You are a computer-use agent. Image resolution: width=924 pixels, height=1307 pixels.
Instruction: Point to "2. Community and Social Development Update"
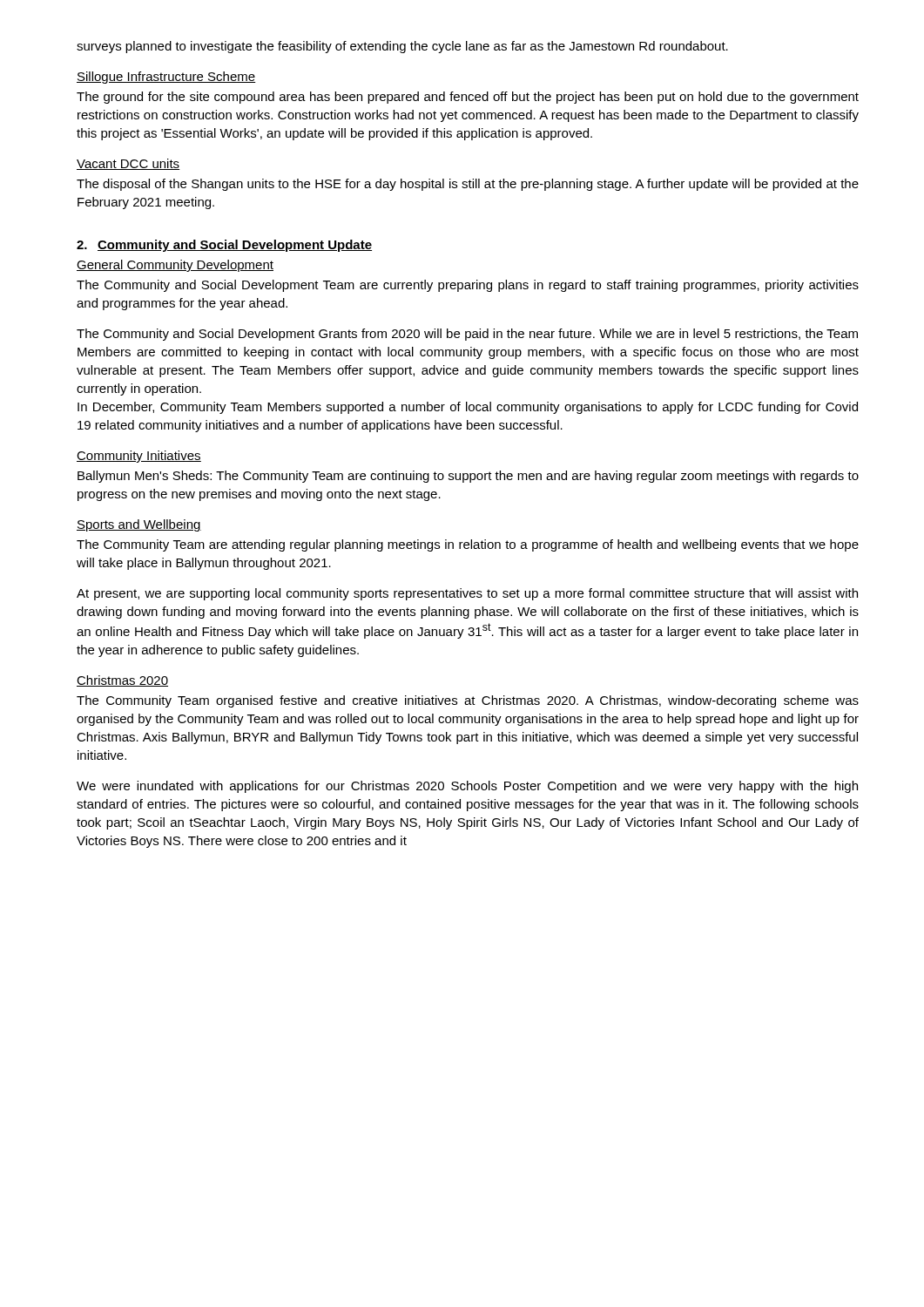pyautogui.click(x=224, y=244)
